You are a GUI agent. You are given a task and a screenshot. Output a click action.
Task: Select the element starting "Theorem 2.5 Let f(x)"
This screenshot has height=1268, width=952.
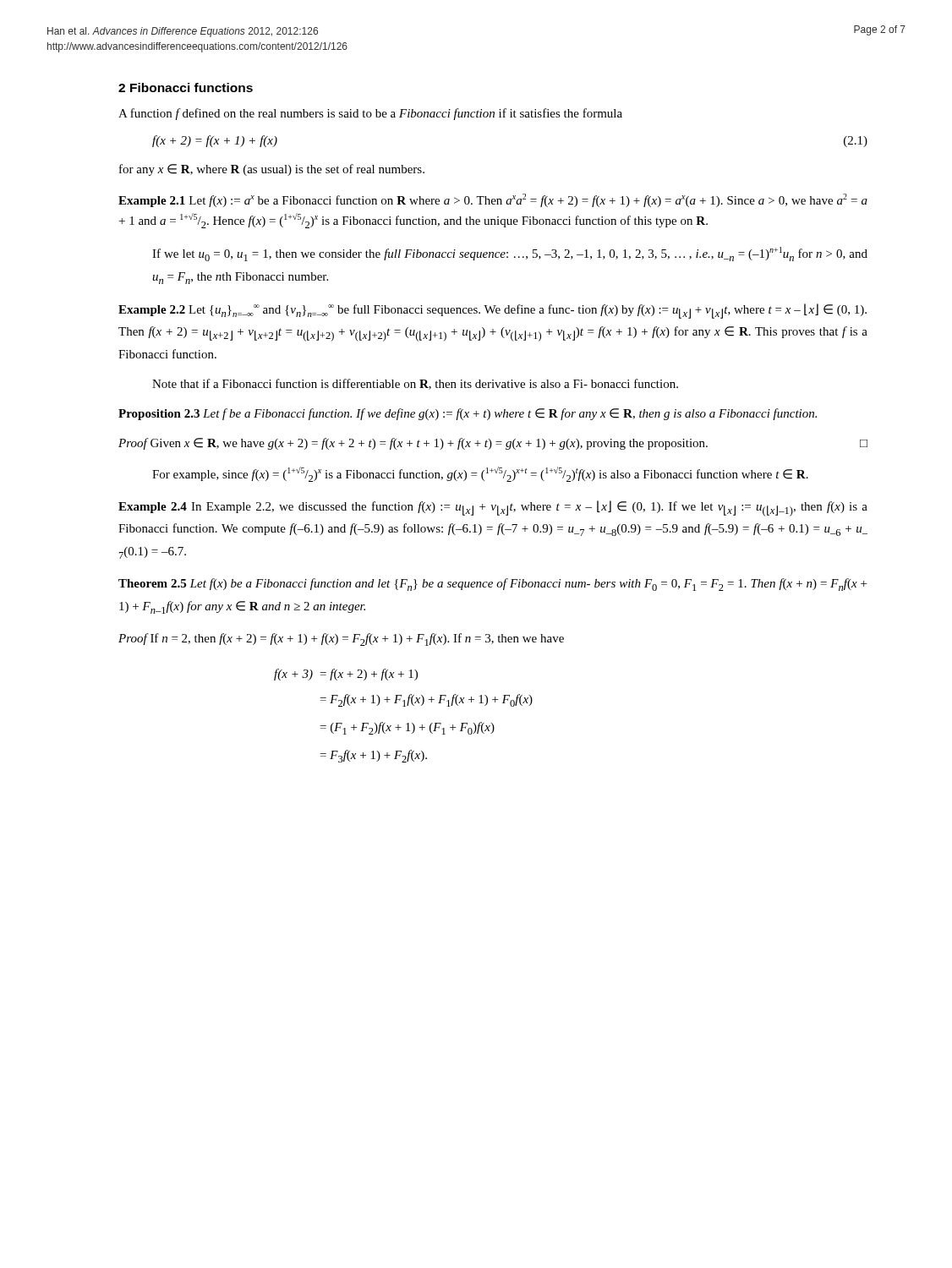493,596
